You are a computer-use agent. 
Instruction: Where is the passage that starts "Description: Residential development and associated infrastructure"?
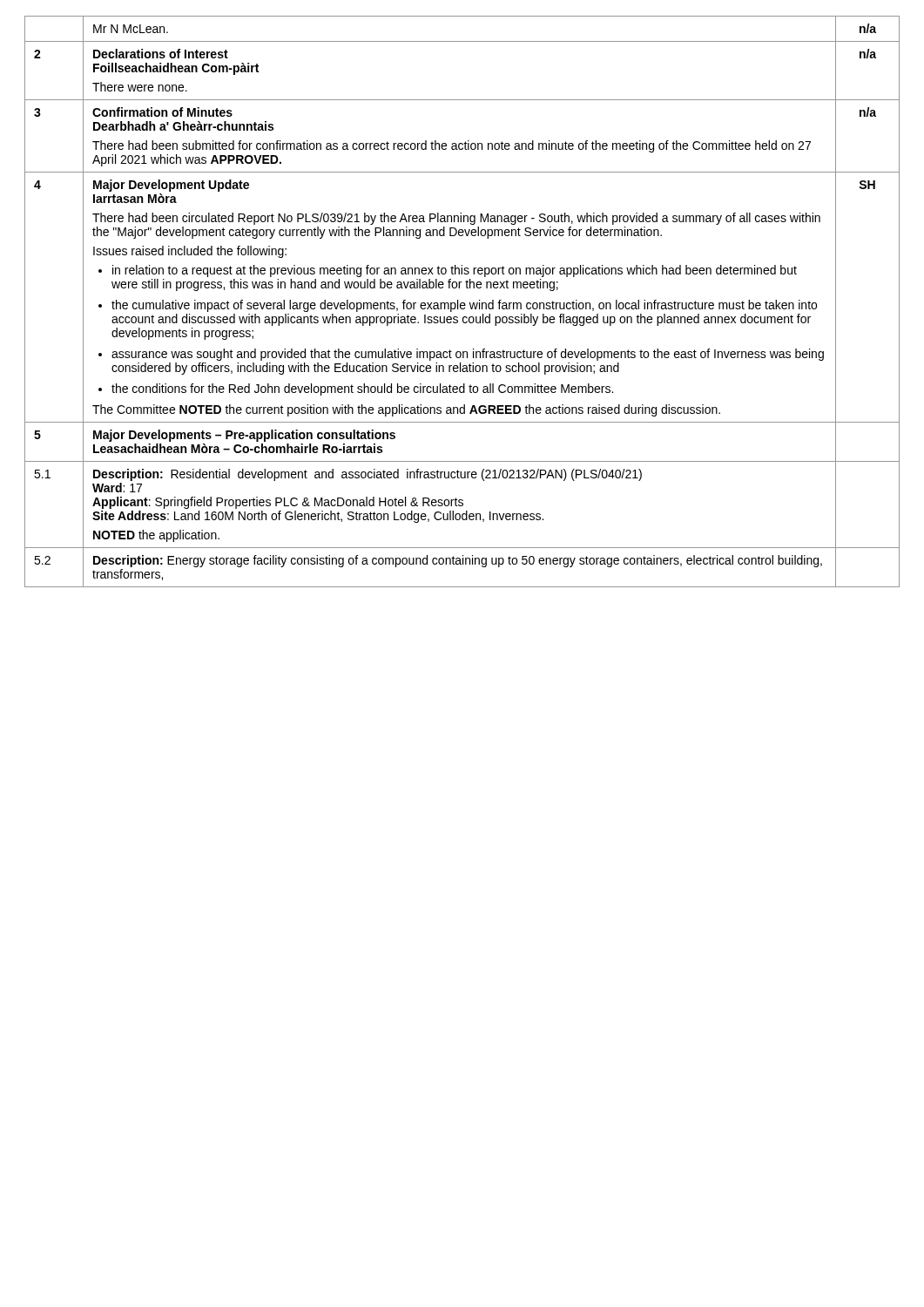coord(367,495)
